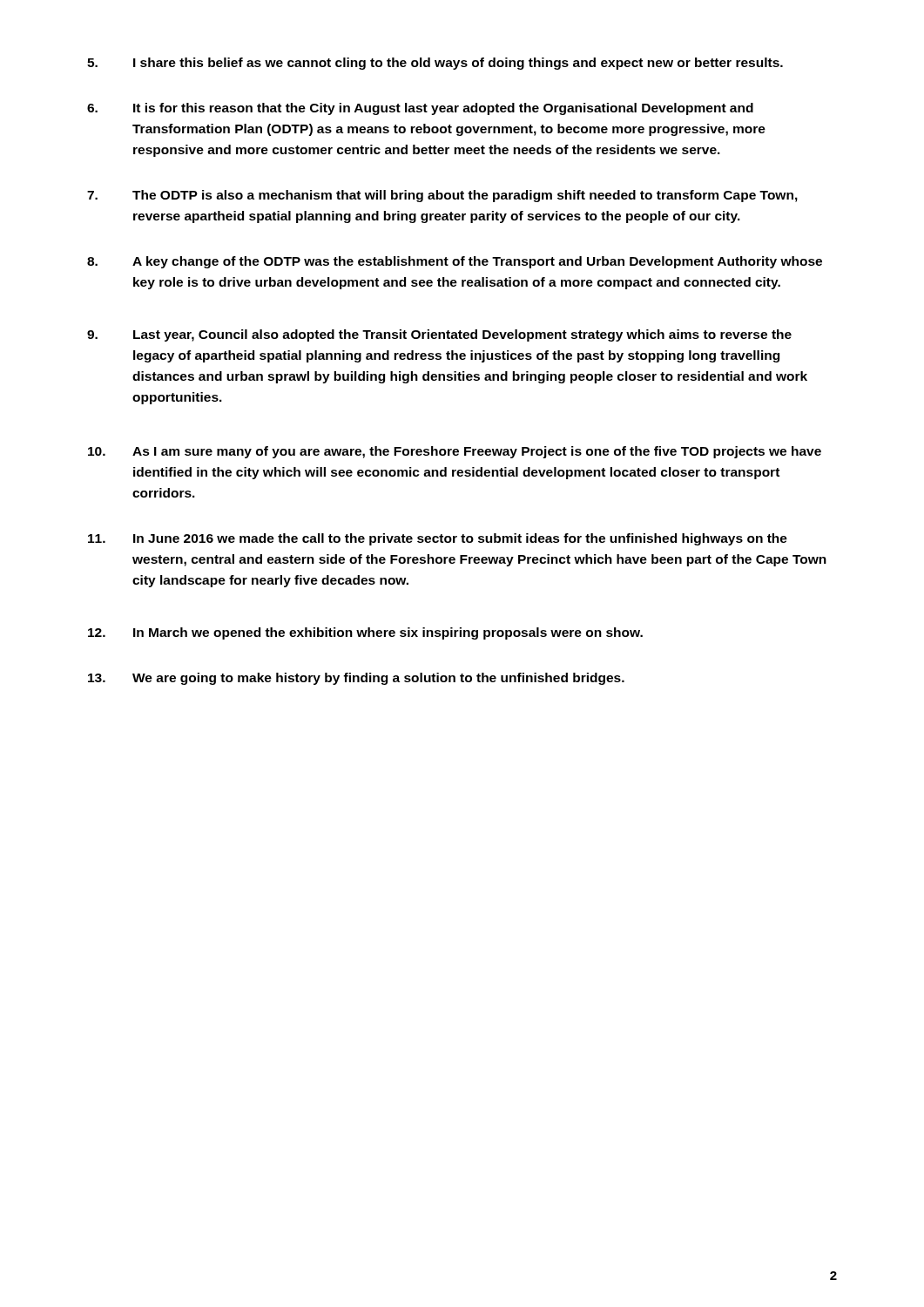Locate the list item containing "11. In June 2016 we made the"
924x1307 pixels.
pos(462,560)
